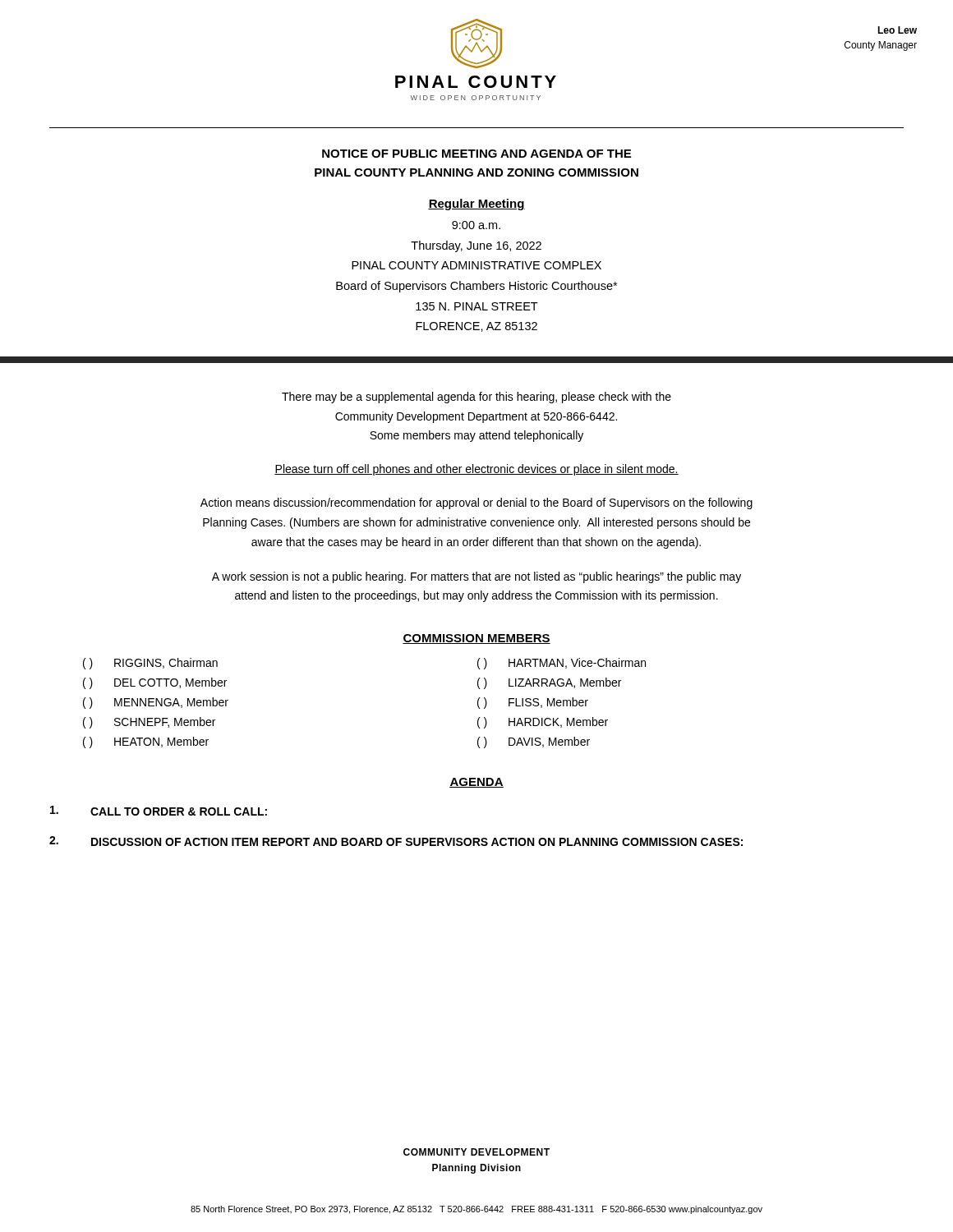
Task: Navigate to the passage starting "NOTICE OF PUBLIC MEETING AND AGENDA OF"
Action: pos(476,162)
